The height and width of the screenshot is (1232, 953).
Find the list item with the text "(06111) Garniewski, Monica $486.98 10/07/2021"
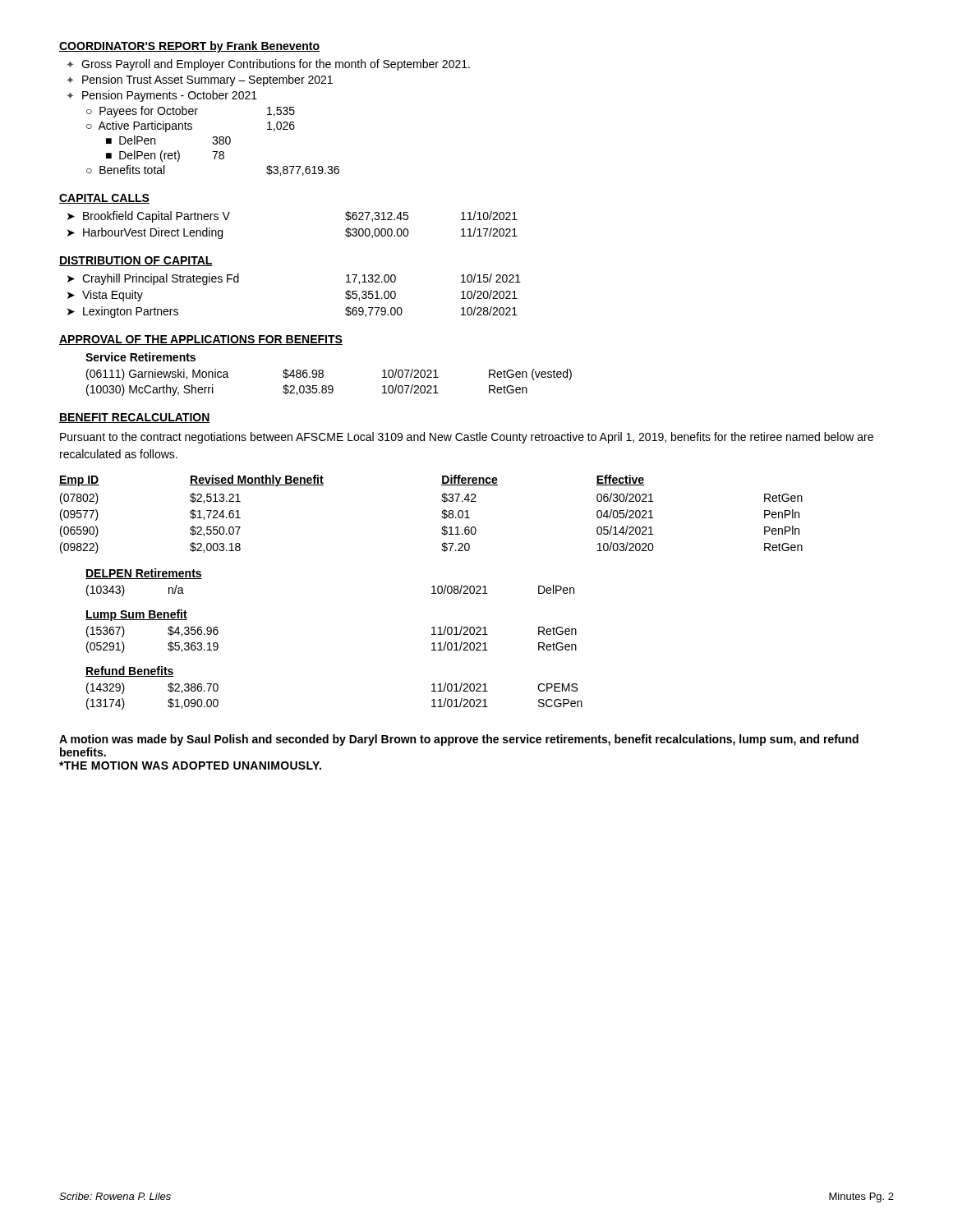(490, 374)
